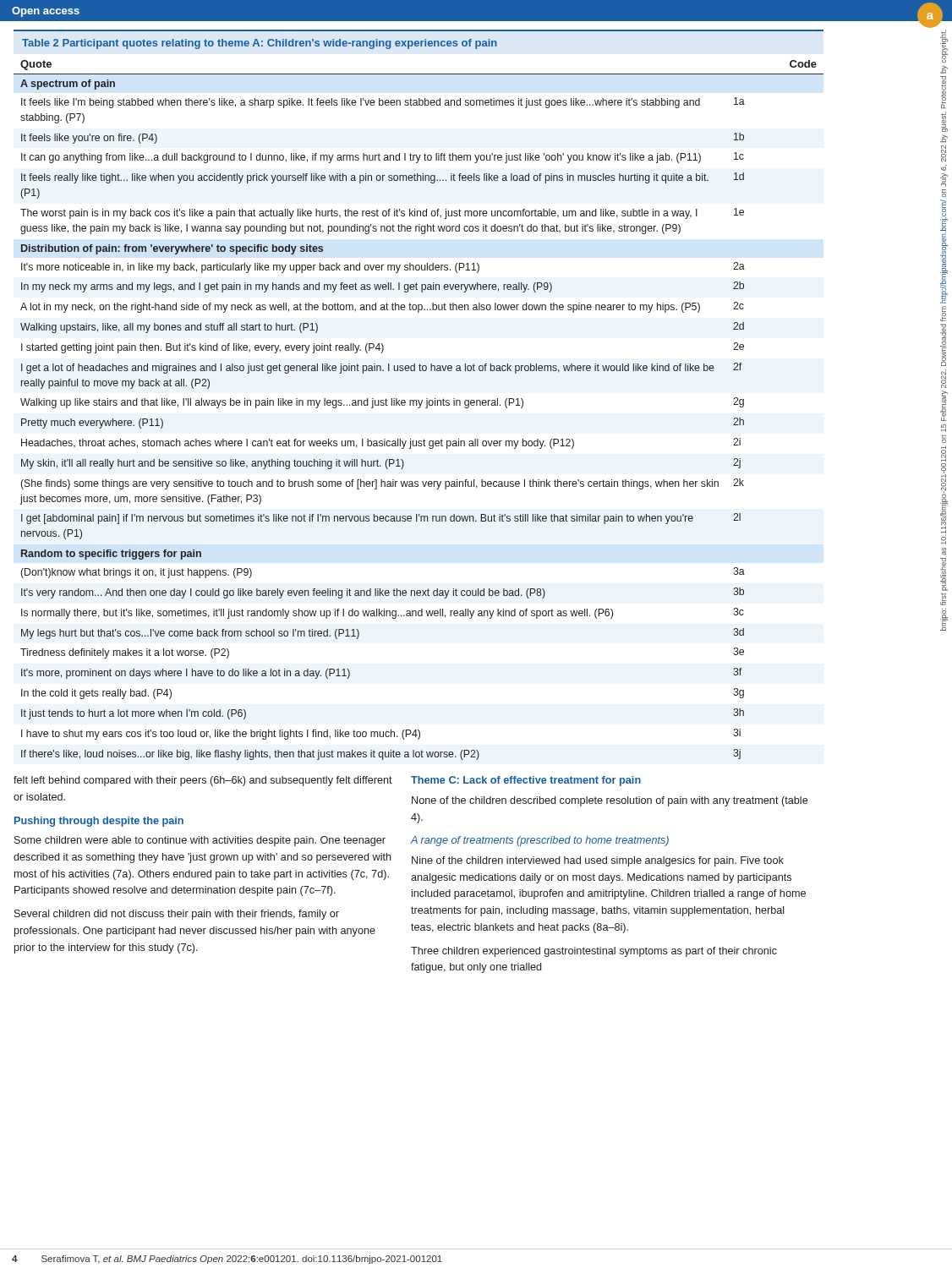Find the passage starting "Some children were able to"
Image resolution: width=952 pixels, height=1268 pixels.
pyautogui.click(x=204, y=895)
